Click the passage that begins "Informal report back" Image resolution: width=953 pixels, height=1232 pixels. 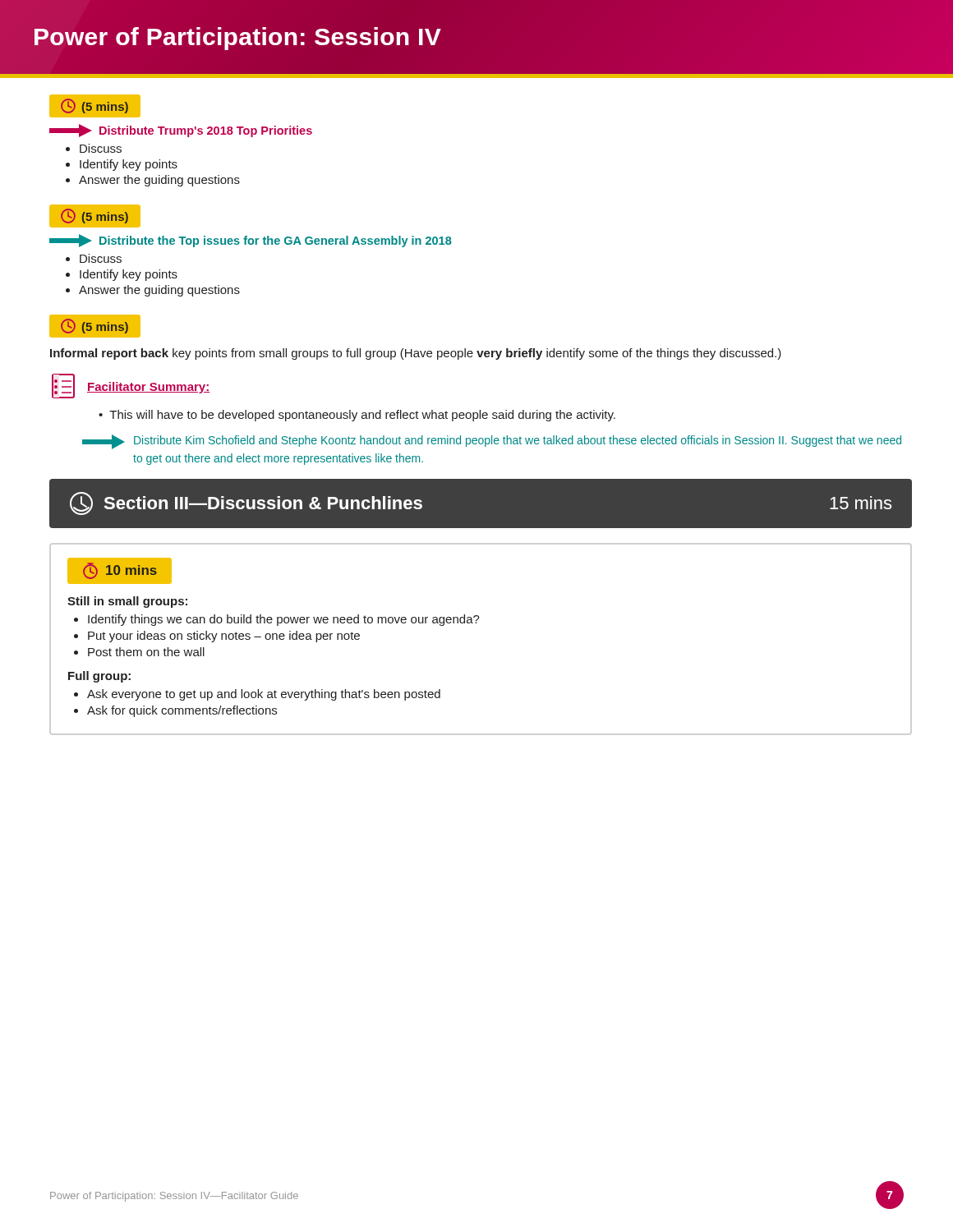(415, 353)
